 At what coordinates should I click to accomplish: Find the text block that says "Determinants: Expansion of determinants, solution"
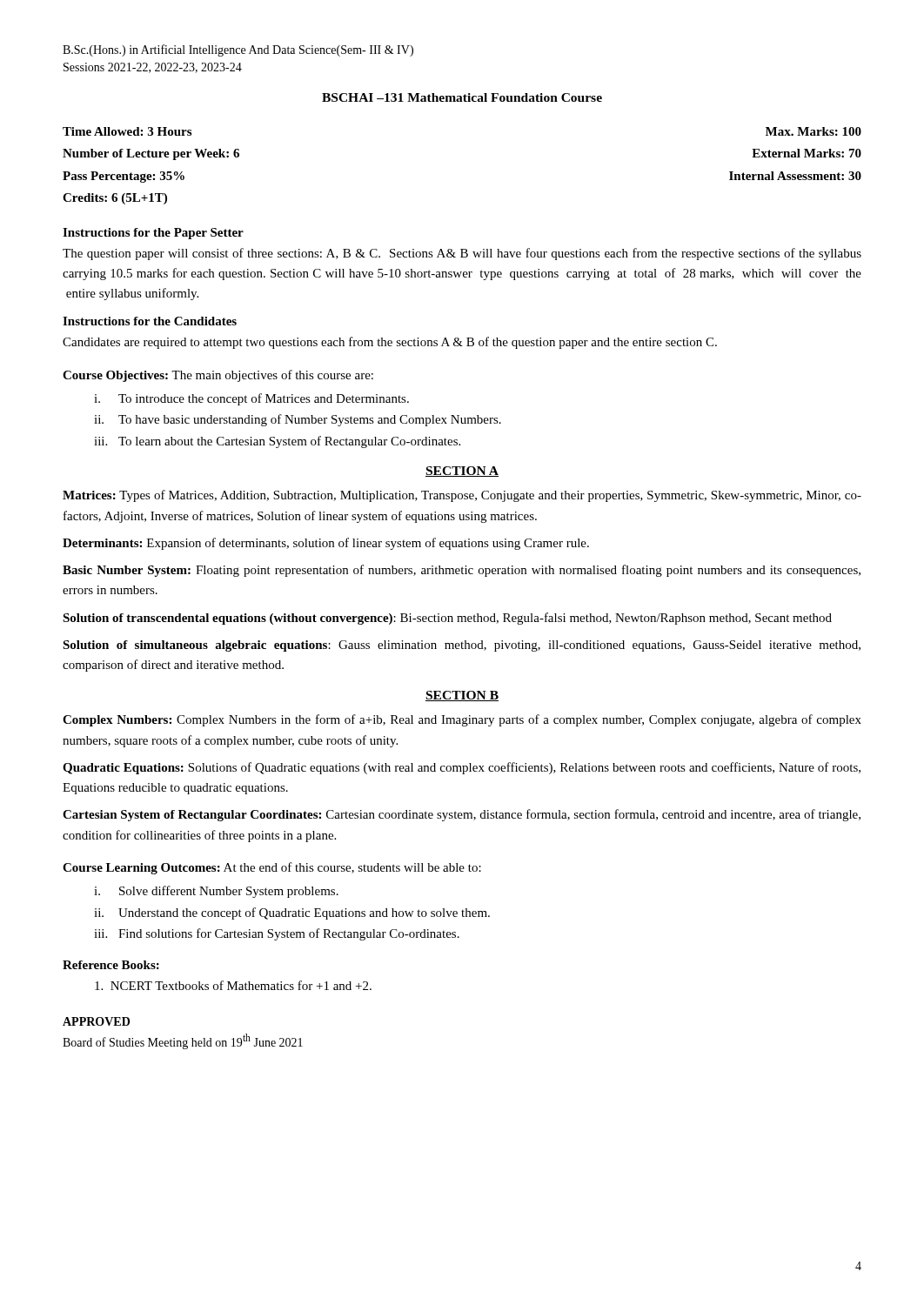[326, 543]
